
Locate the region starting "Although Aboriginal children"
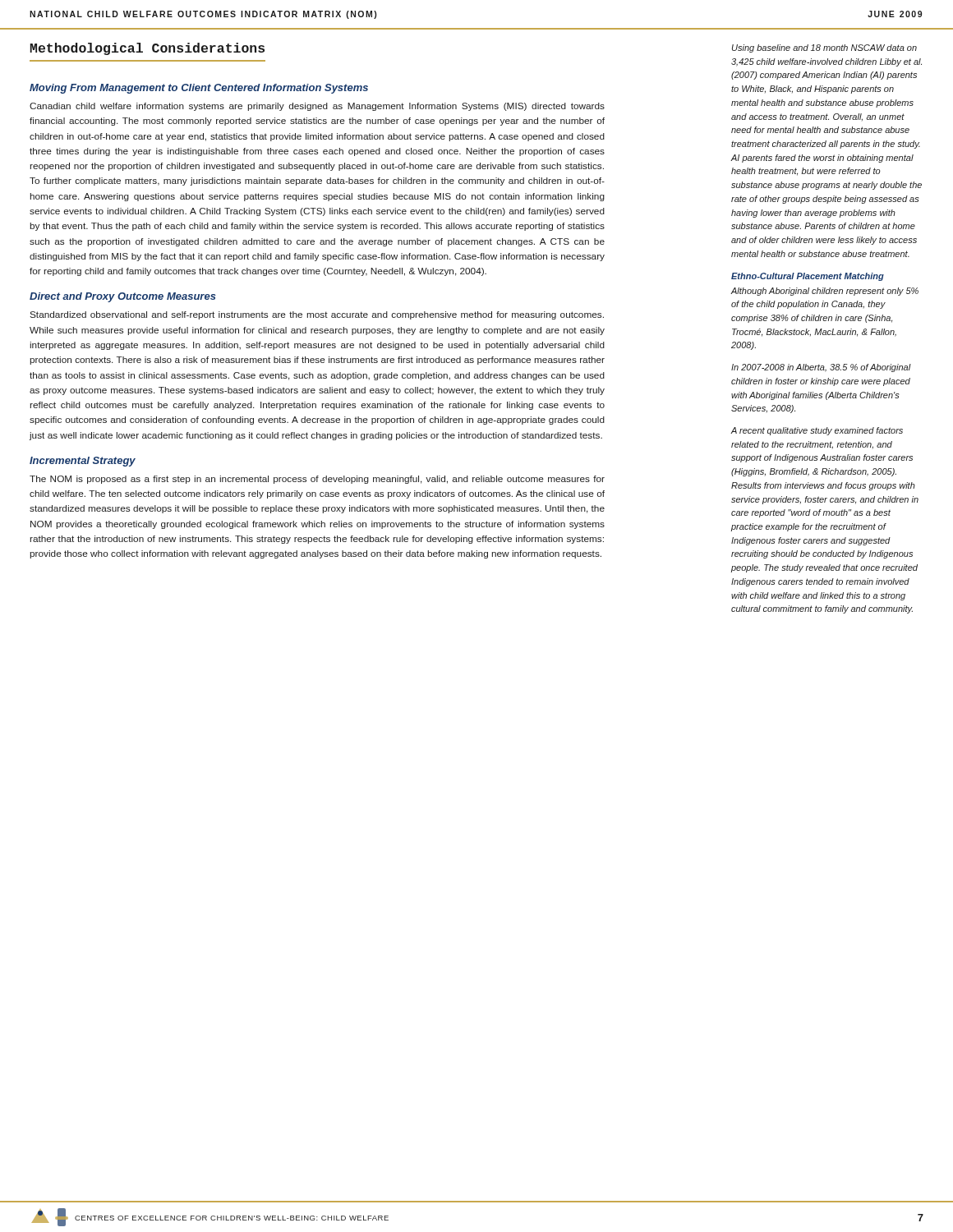click(827, 318)
